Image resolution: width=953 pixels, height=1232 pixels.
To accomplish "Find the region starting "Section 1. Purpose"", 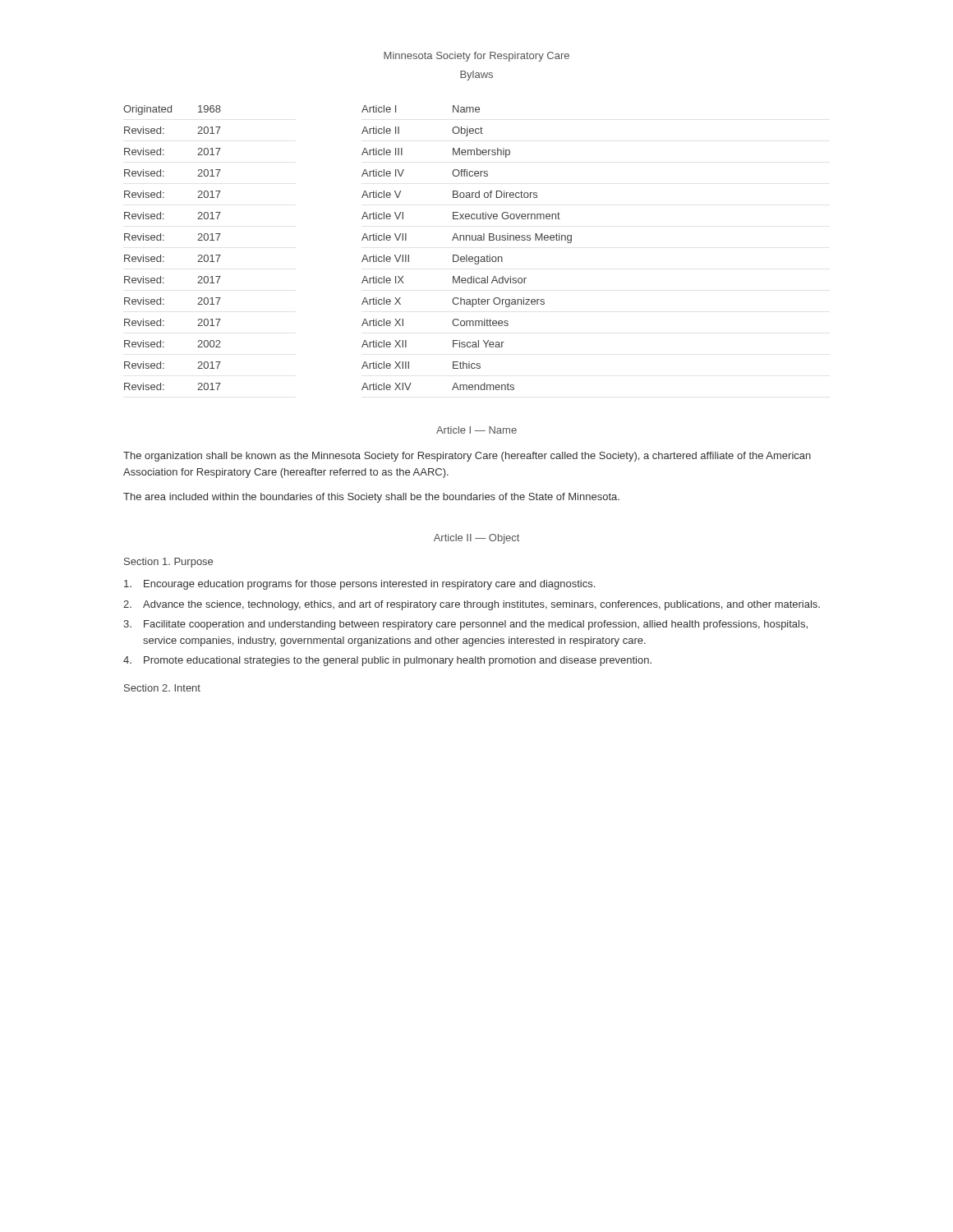I will (x=168, y=562).
